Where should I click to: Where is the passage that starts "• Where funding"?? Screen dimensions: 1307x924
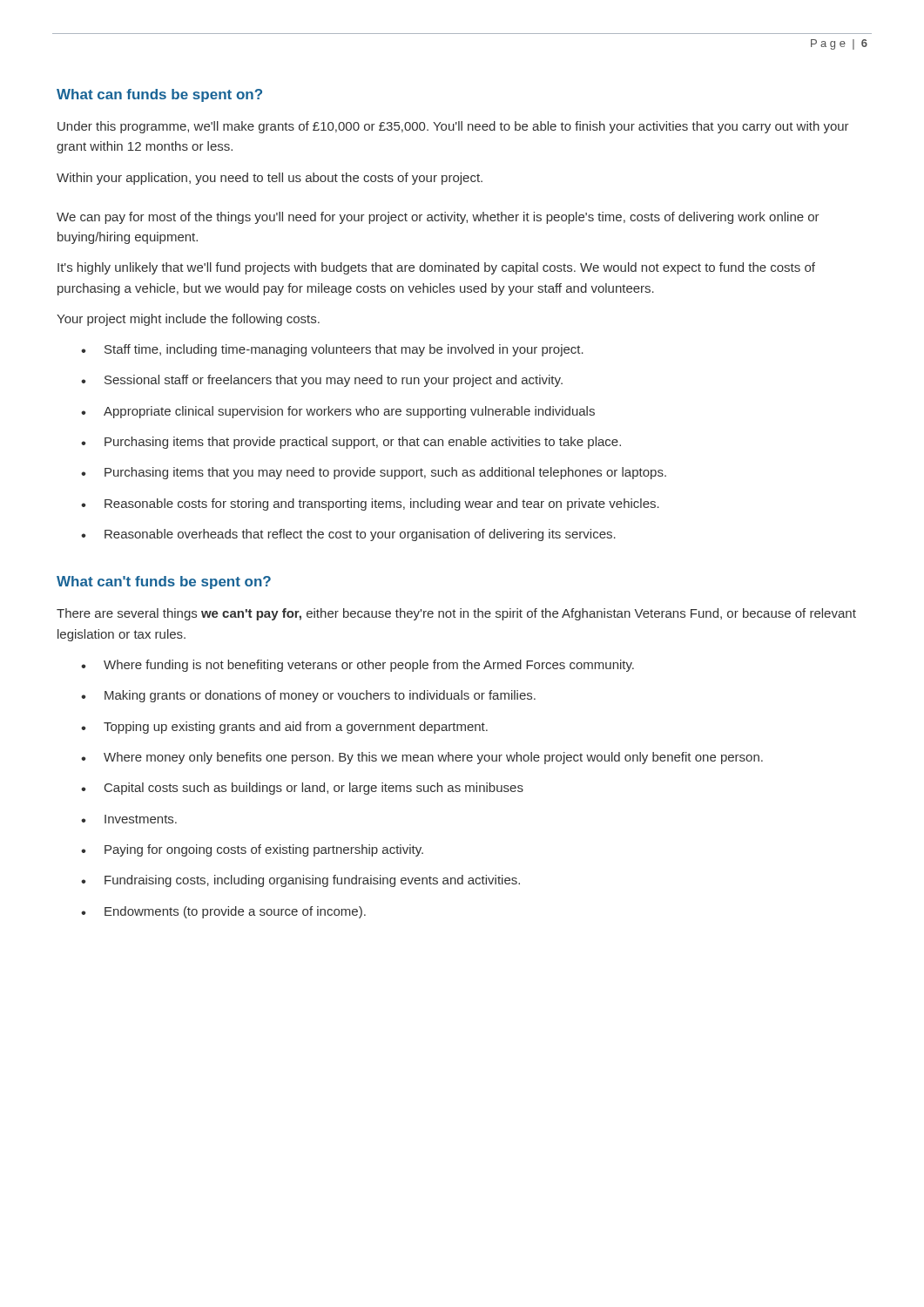(471, 666)
